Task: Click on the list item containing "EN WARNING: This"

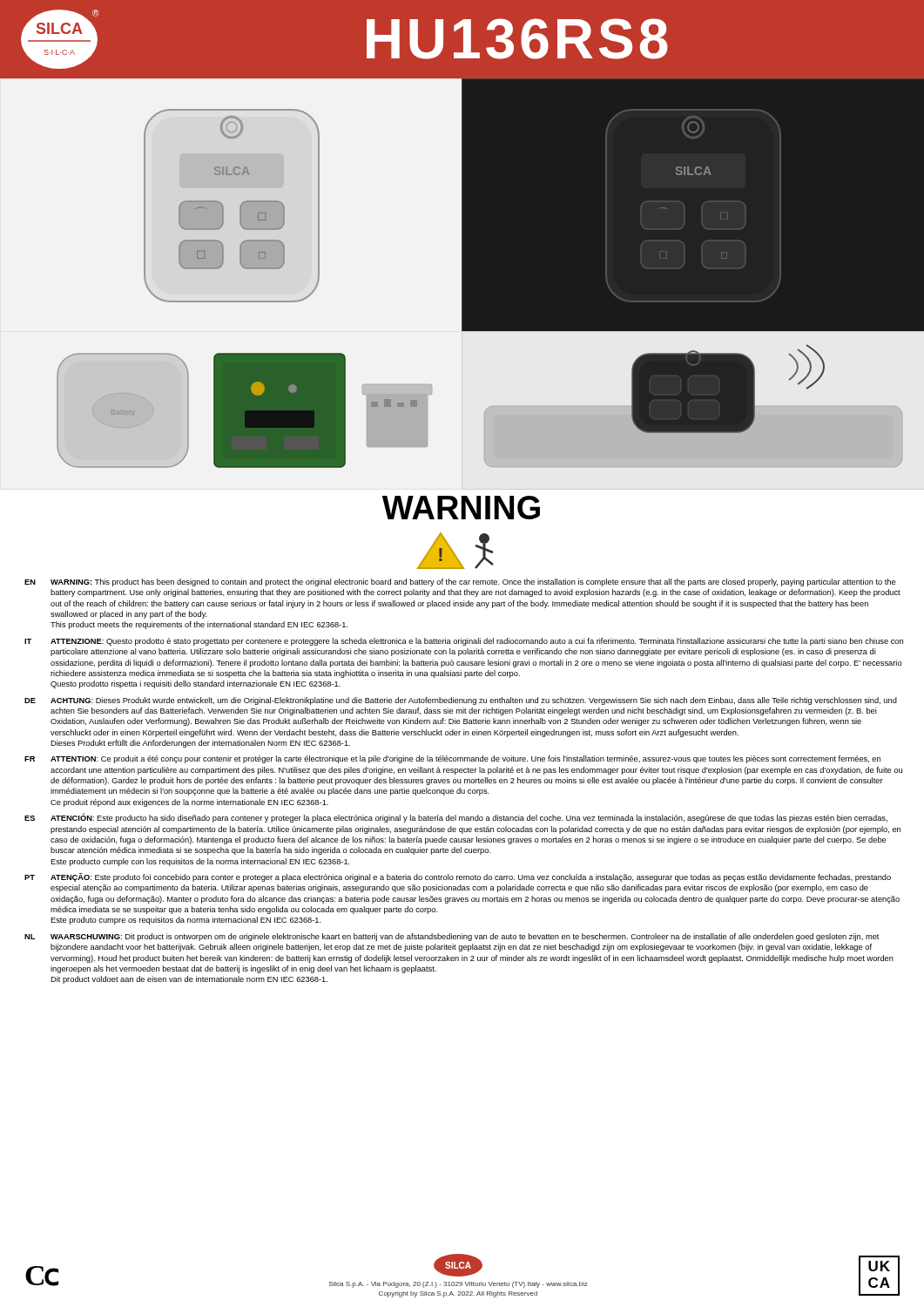Action: coord(464,604)
